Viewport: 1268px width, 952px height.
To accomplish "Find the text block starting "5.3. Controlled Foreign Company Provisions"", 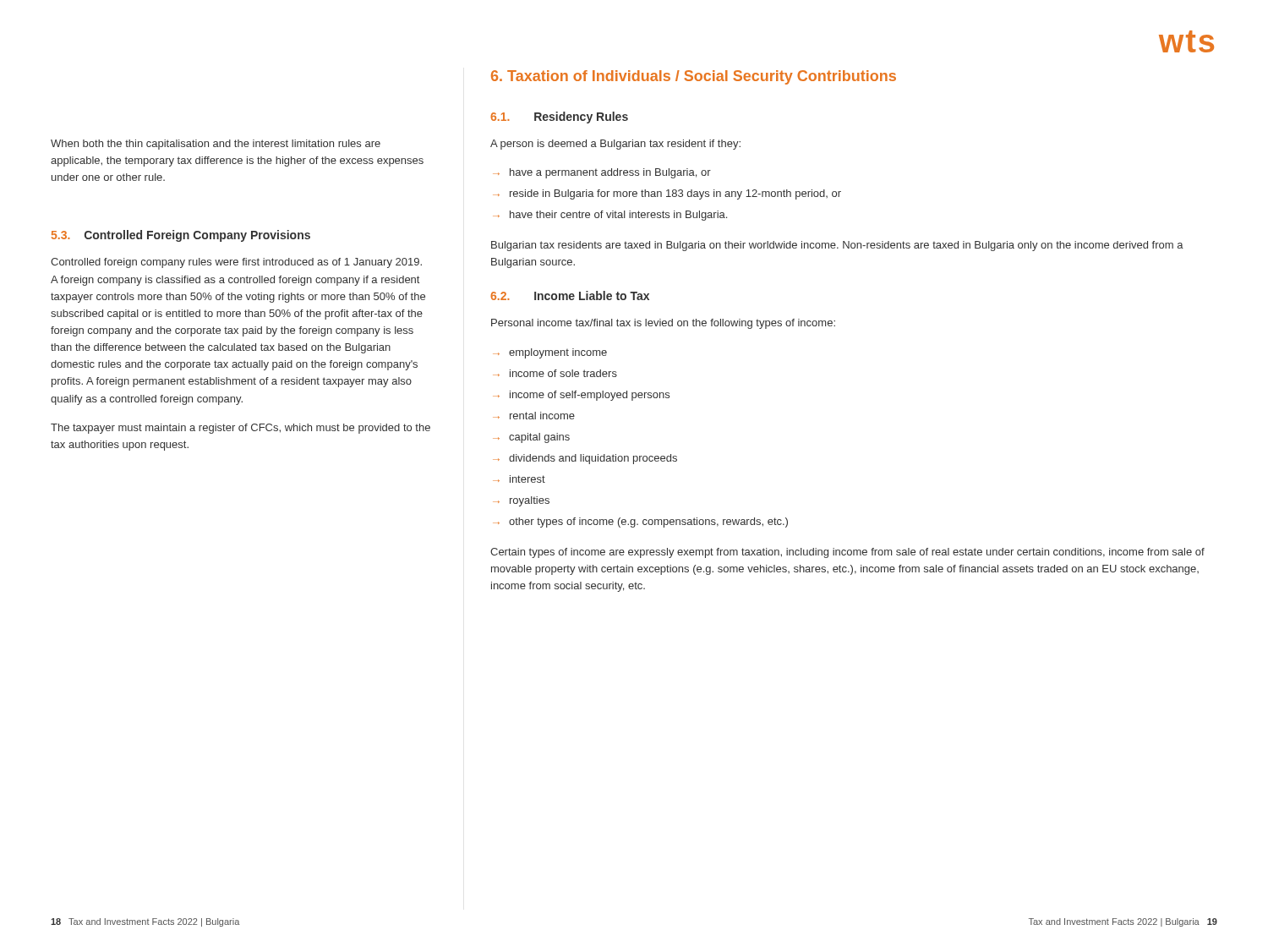I will coord(181,235).
